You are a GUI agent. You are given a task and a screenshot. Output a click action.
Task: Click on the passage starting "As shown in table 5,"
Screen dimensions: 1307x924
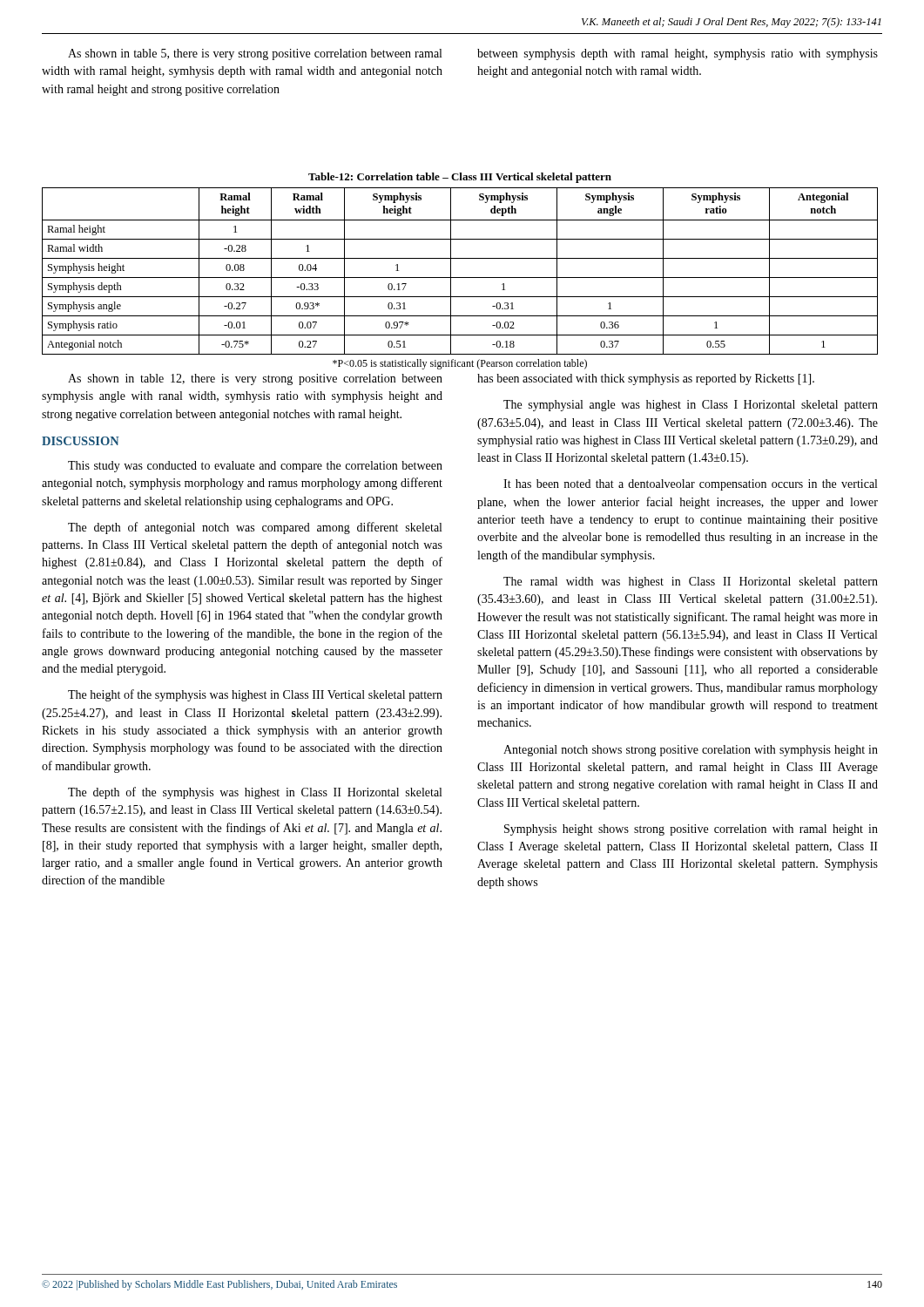[242, 72]
